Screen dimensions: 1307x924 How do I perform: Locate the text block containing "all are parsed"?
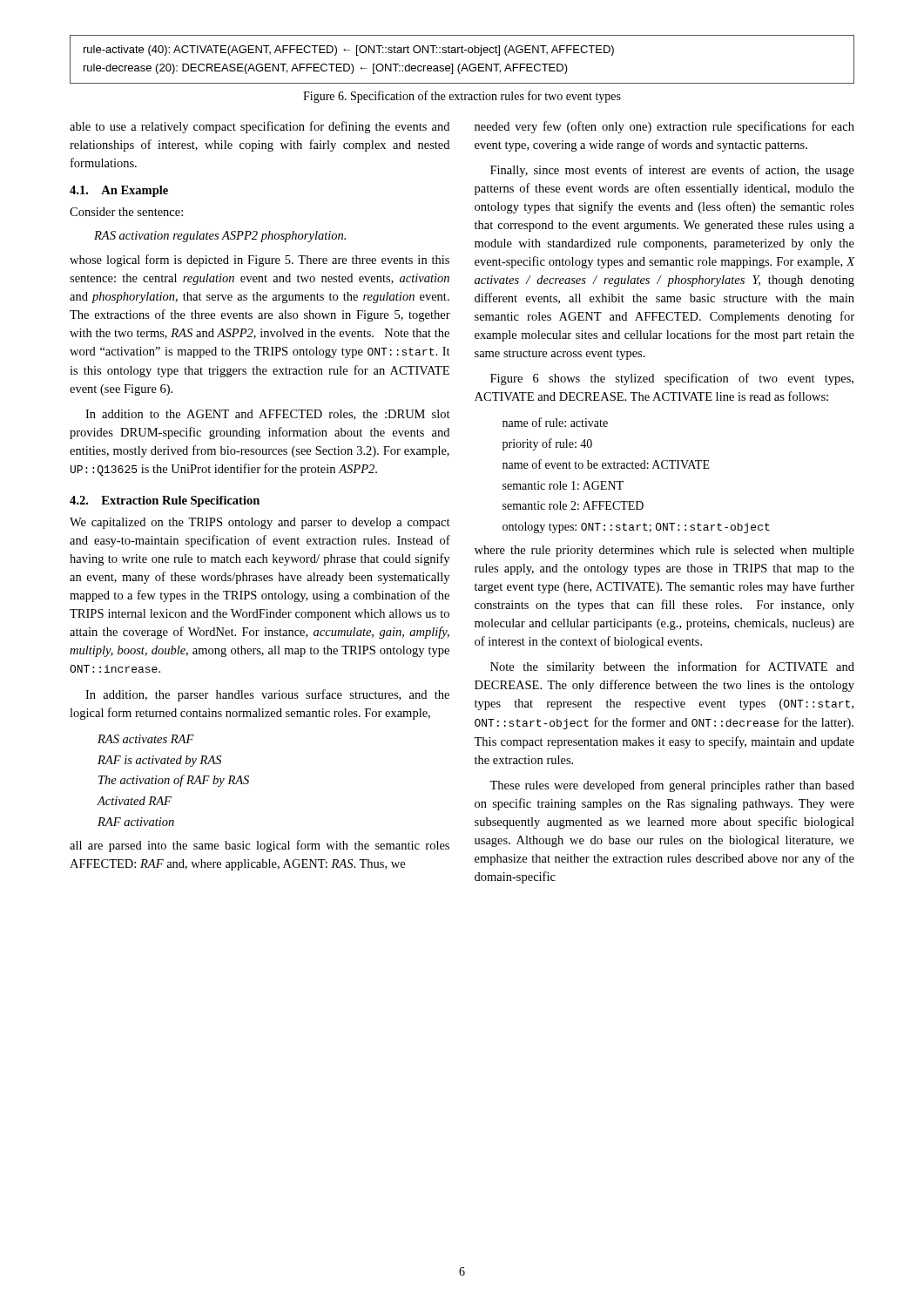point(260,855)
